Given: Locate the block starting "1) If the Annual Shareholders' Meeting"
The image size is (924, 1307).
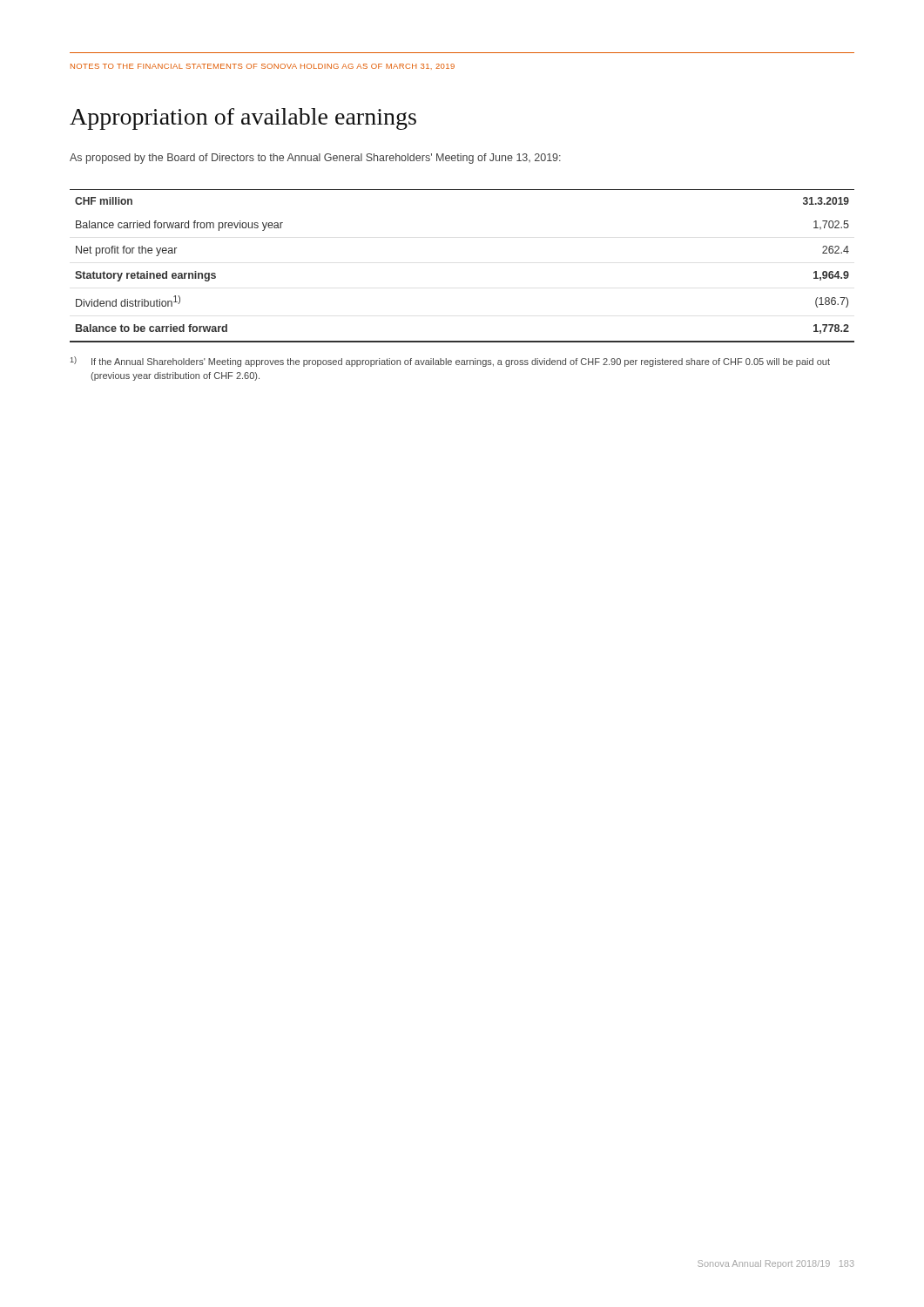Looking at the screenshot, I should [x=462, y=369].
